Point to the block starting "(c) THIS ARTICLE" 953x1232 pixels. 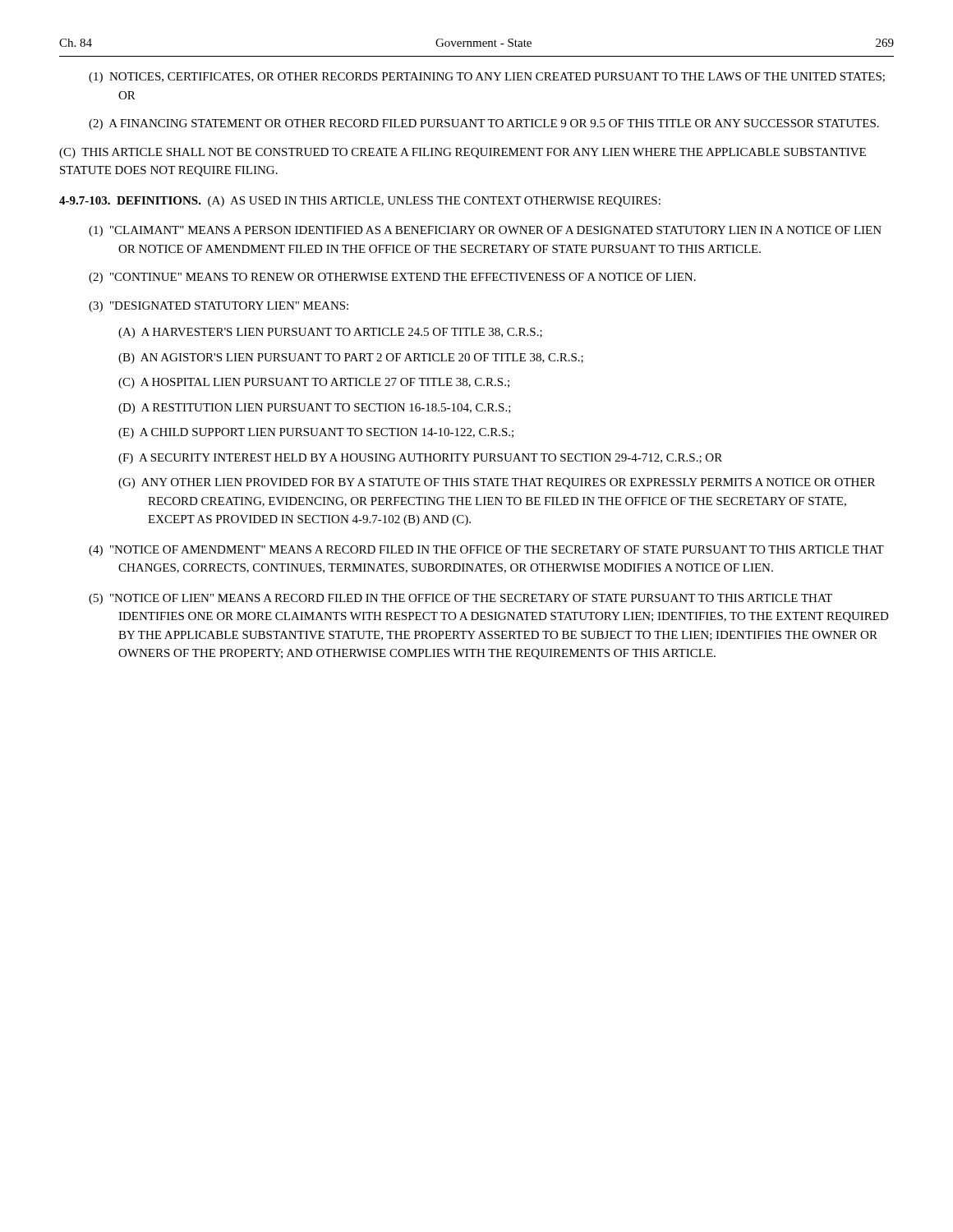[x=463, y=161]
